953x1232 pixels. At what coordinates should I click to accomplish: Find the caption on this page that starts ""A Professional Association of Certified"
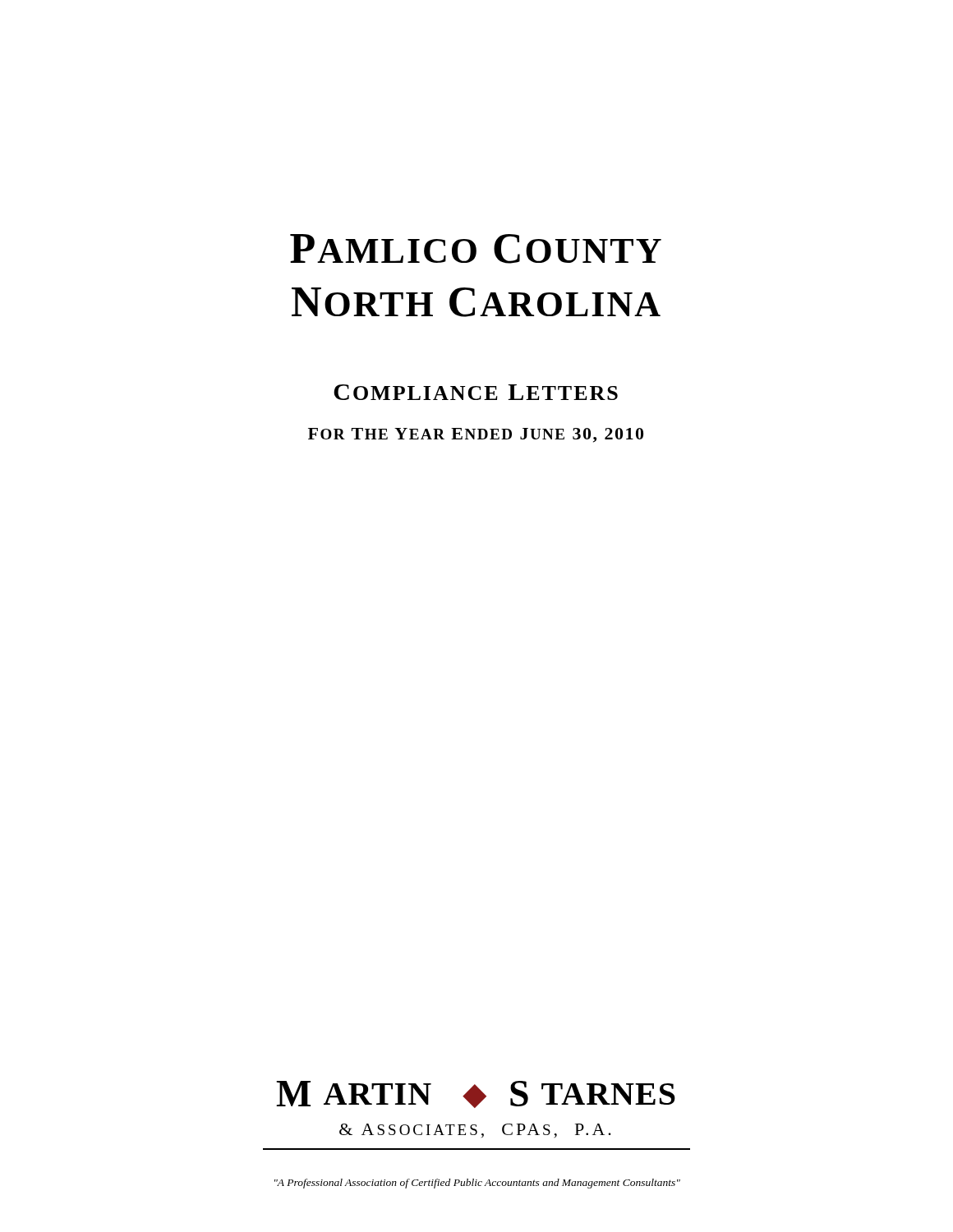pos(476,1182)
